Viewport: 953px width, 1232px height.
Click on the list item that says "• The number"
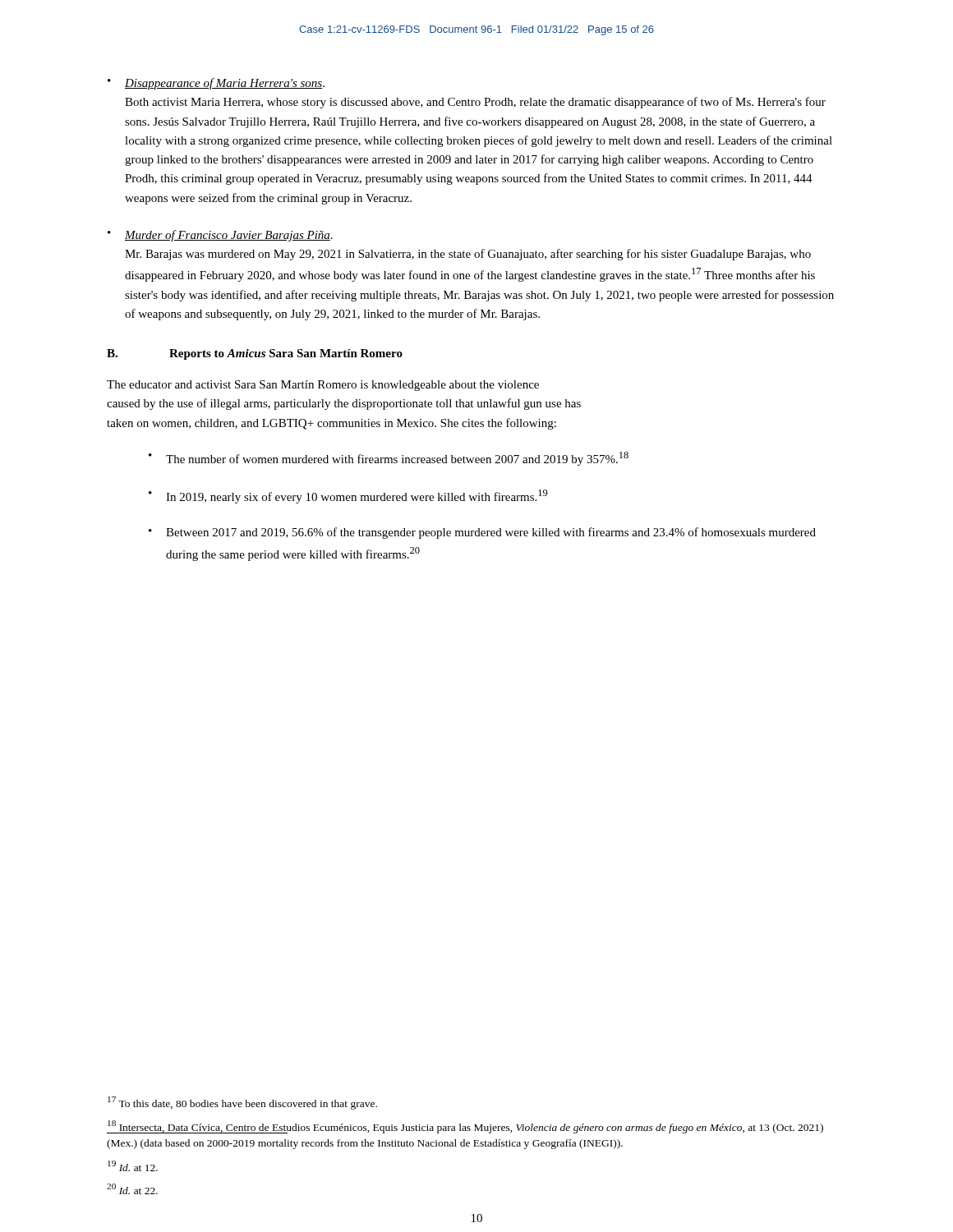coord(497,458)
